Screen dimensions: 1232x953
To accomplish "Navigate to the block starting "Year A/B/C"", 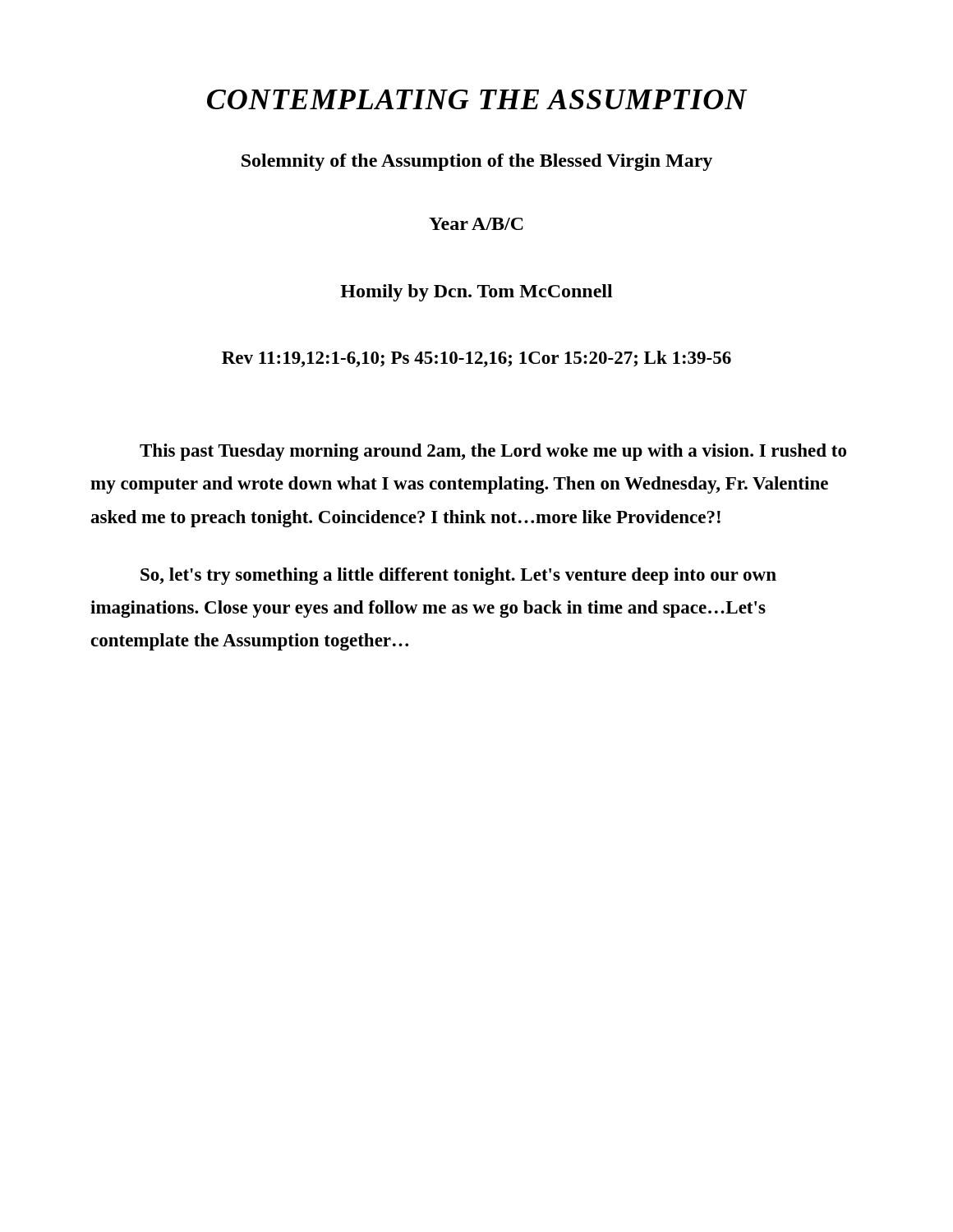I will pos(476,223).
